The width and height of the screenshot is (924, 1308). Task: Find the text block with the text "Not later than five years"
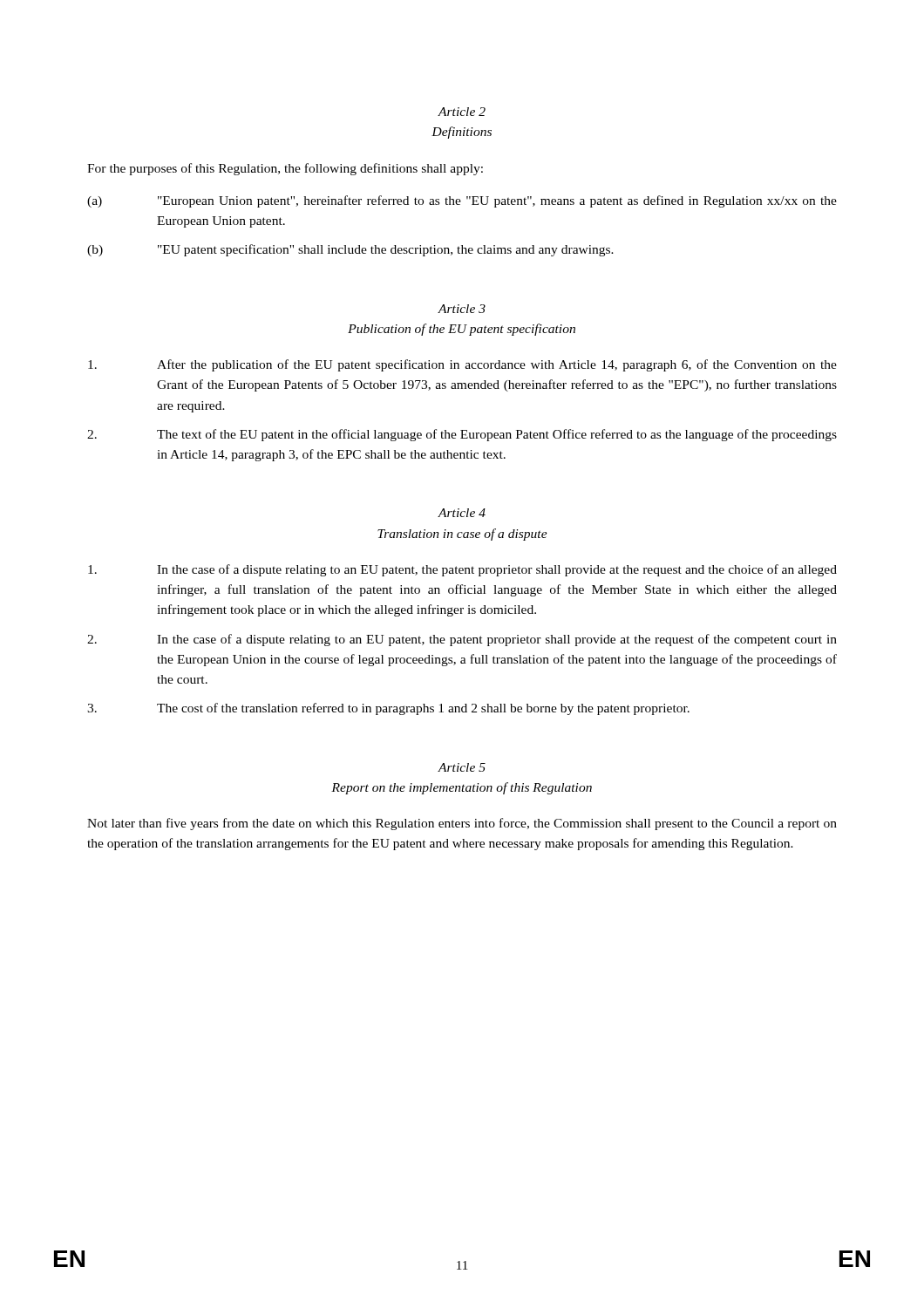coord(462,833)
